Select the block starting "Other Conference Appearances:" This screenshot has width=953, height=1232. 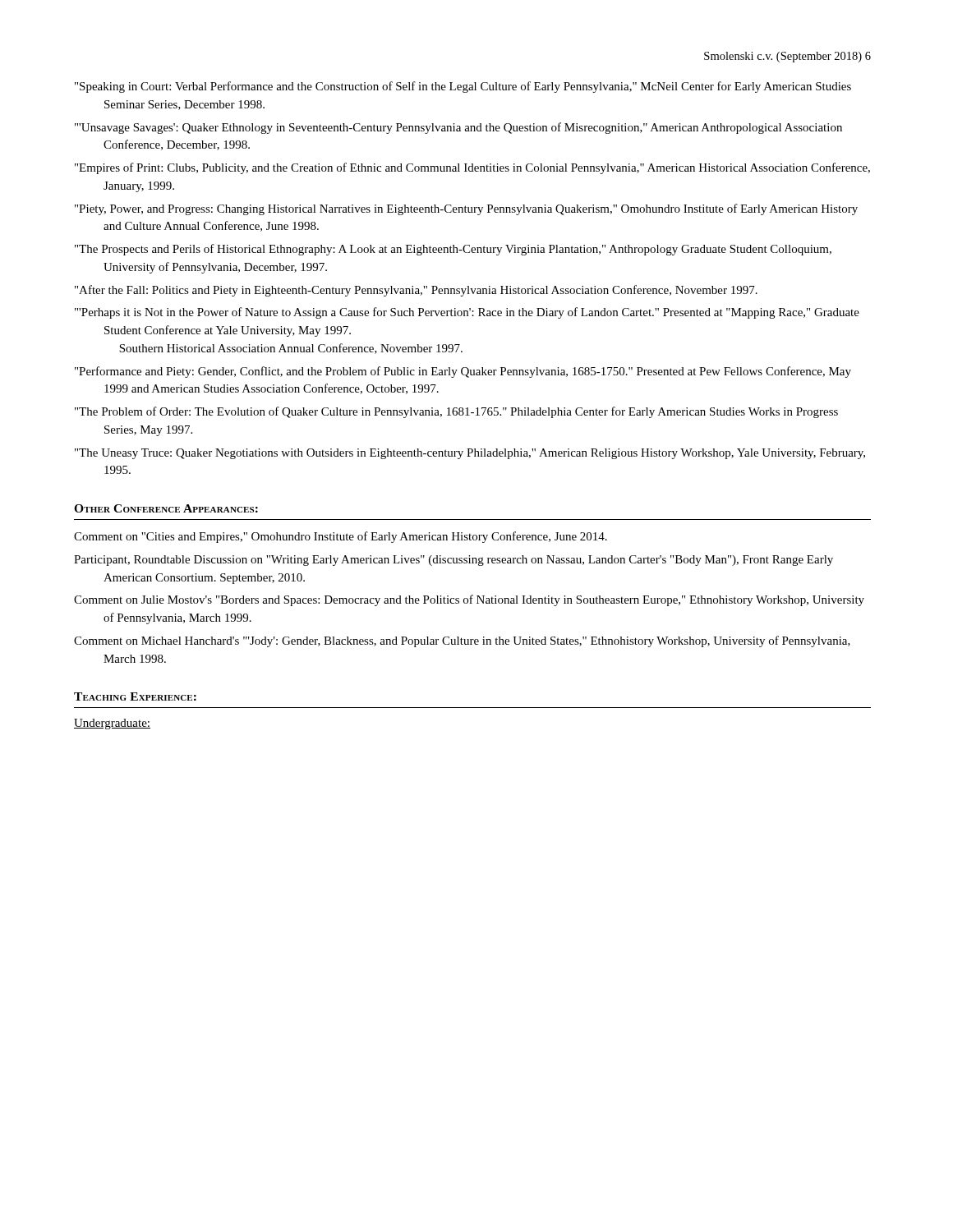click(166, 508)
